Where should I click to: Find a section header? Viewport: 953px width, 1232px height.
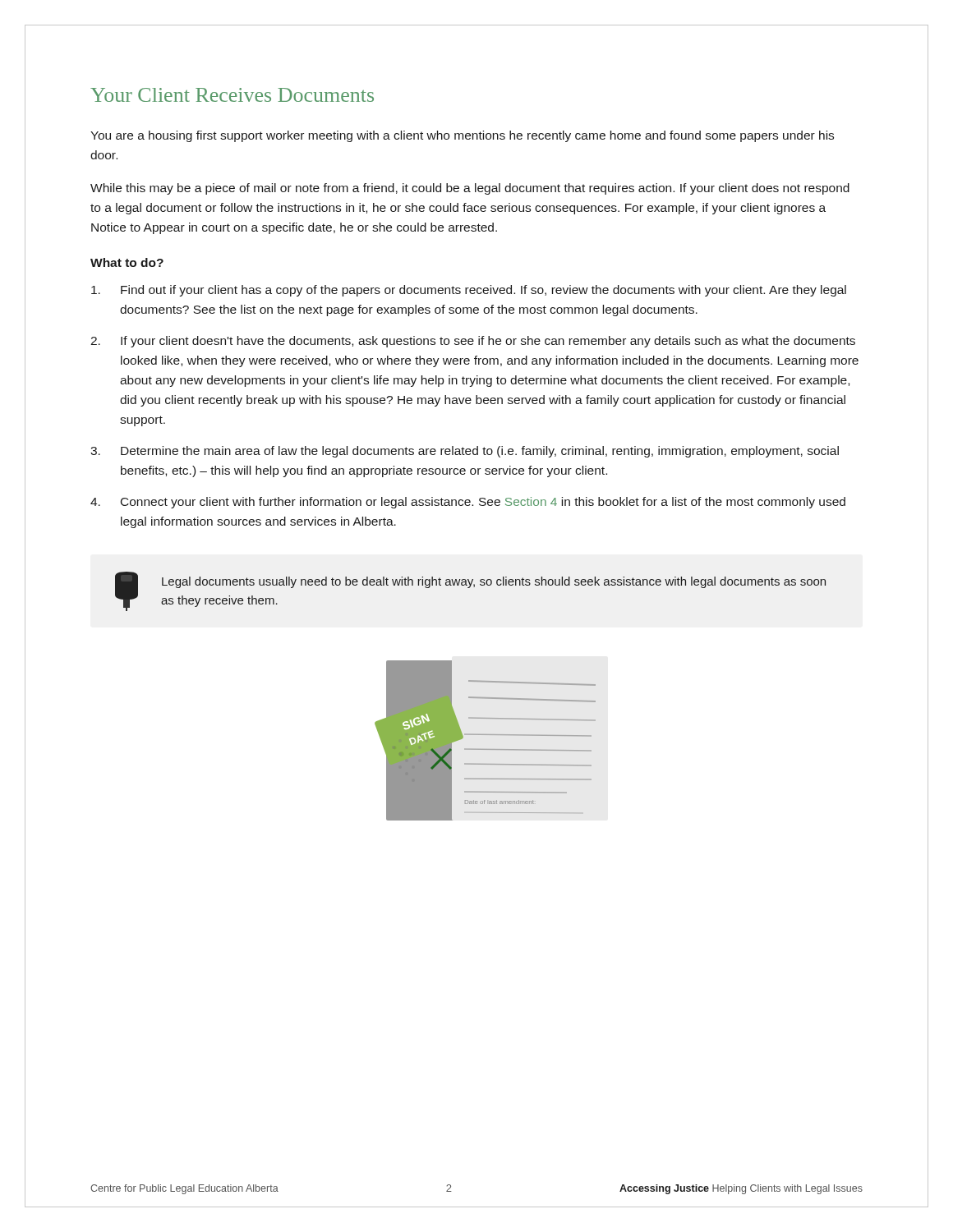tap(233, 95)
